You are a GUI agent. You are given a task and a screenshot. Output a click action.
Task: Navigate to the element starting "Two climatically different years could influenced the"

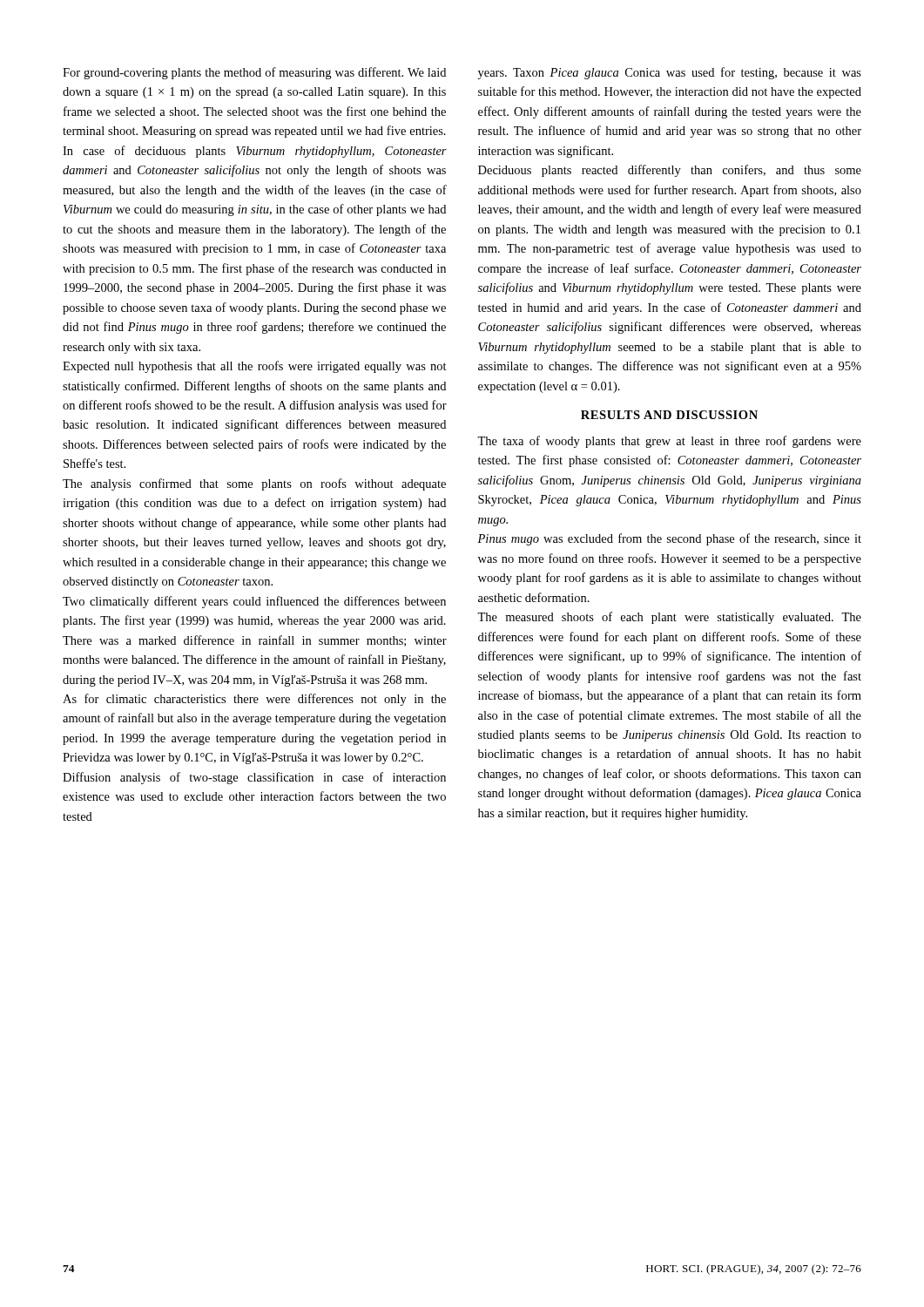pos(255,640)
